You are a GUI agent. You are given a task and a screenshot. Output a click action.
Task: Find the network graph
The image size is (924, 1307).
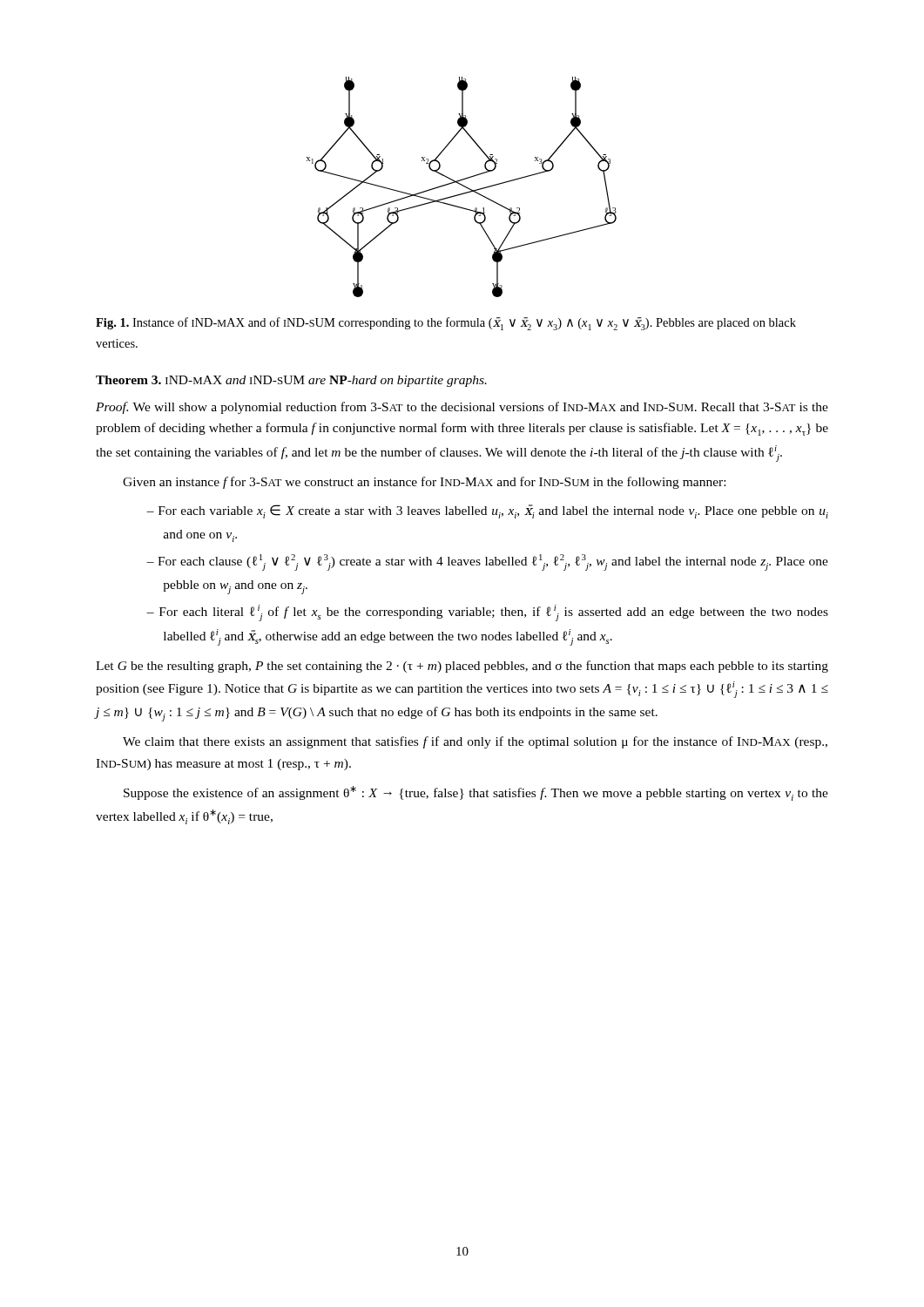tap(462, 187)
